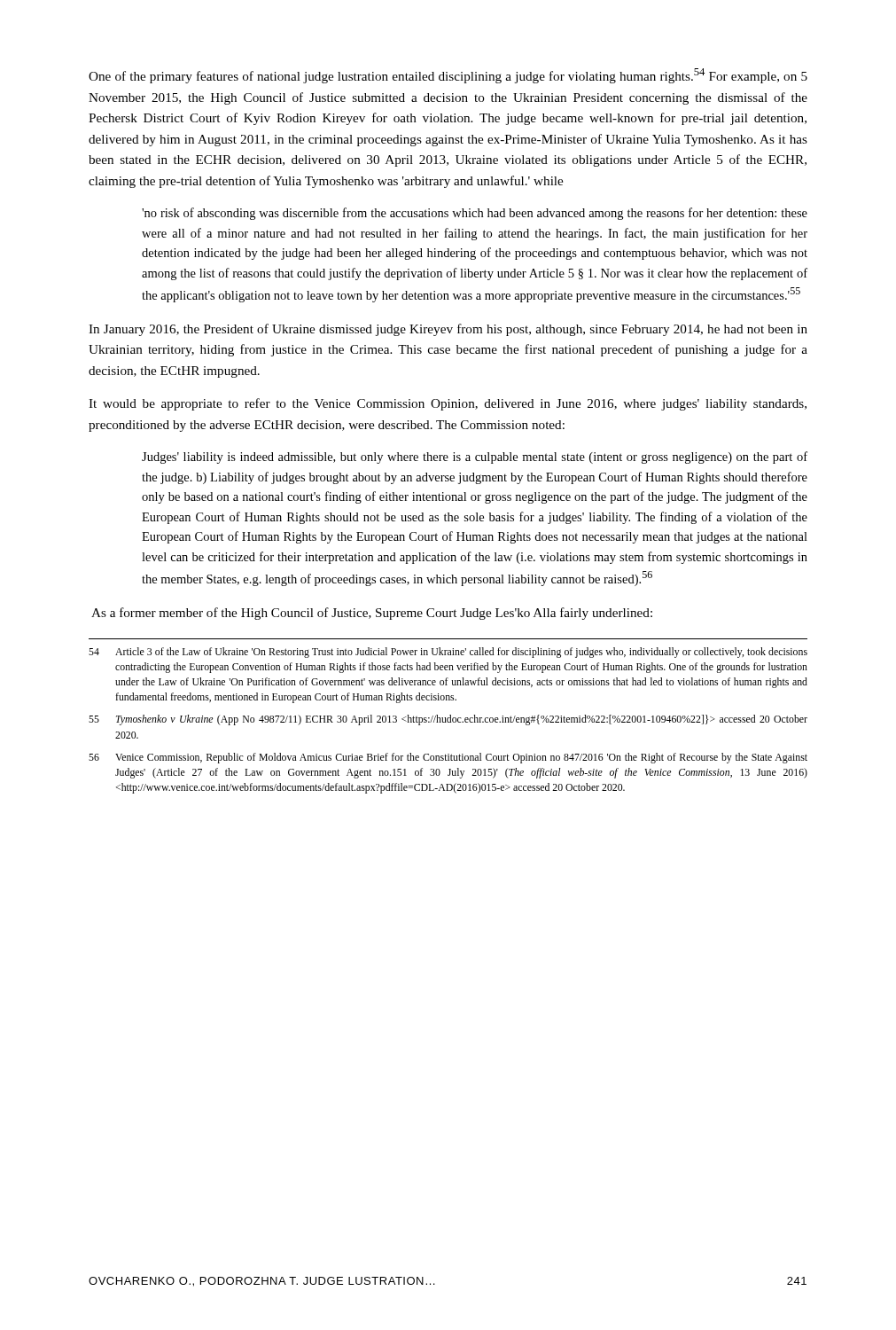Point to the text starting "55 Tymoshenko v Ukraine"

click(448, 728)
